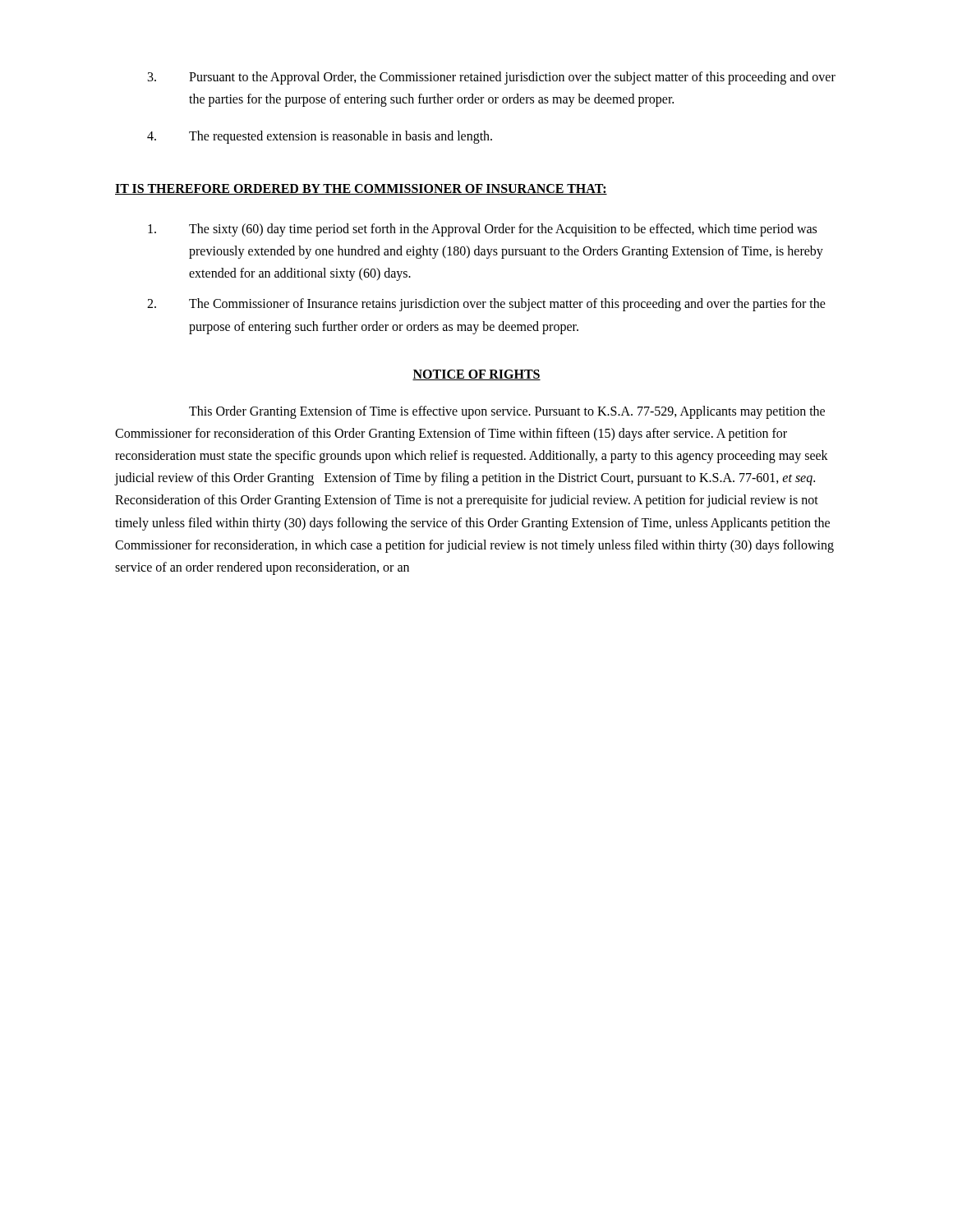Click on the element starting "4. The requested extension is"
Screen dimensions: 1232x953
(x=476, y=136)
